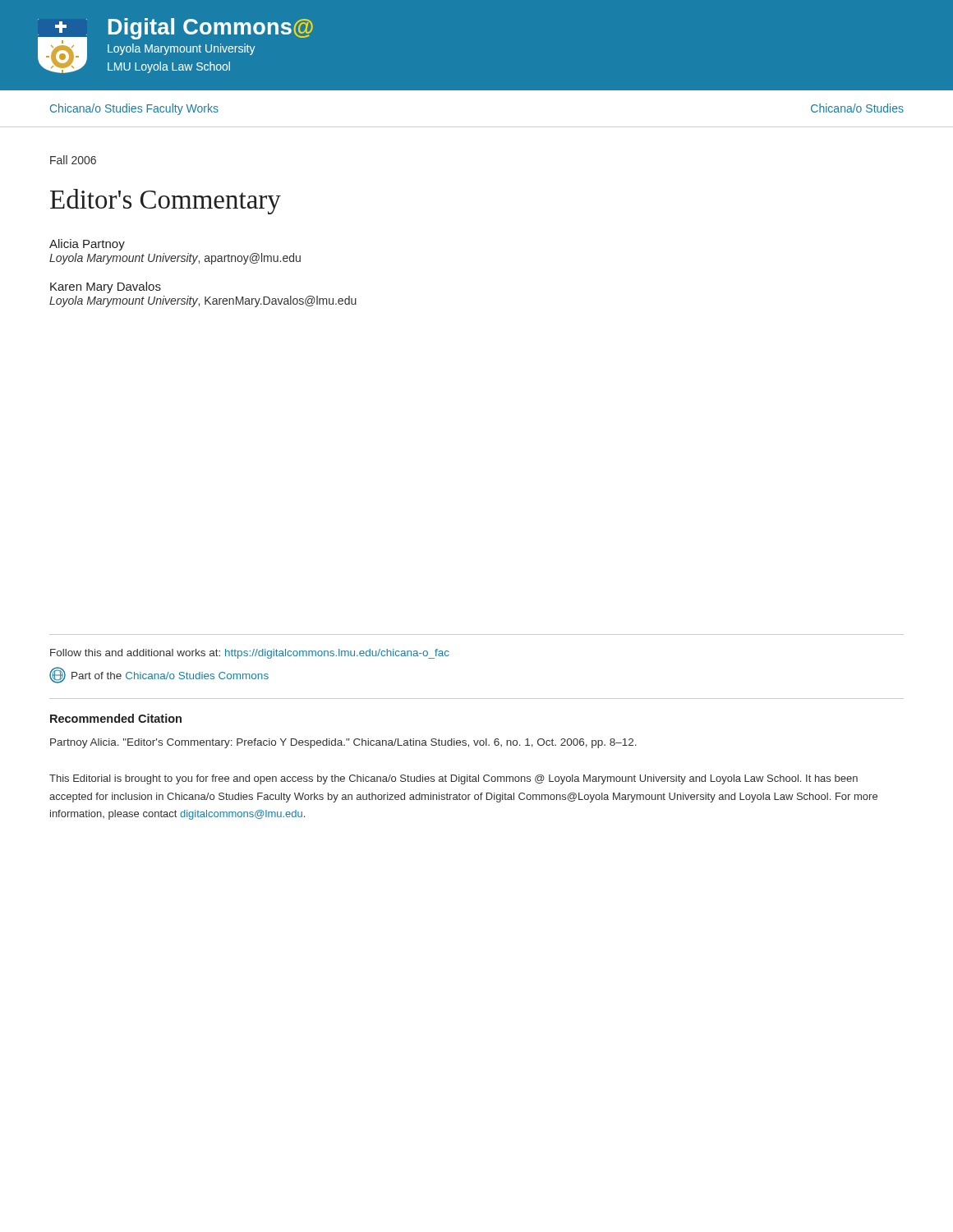Find the text block containing "This Editorial is brought to you for"
The height and width of the screenshot is (1232, 953).
[464, 796]
